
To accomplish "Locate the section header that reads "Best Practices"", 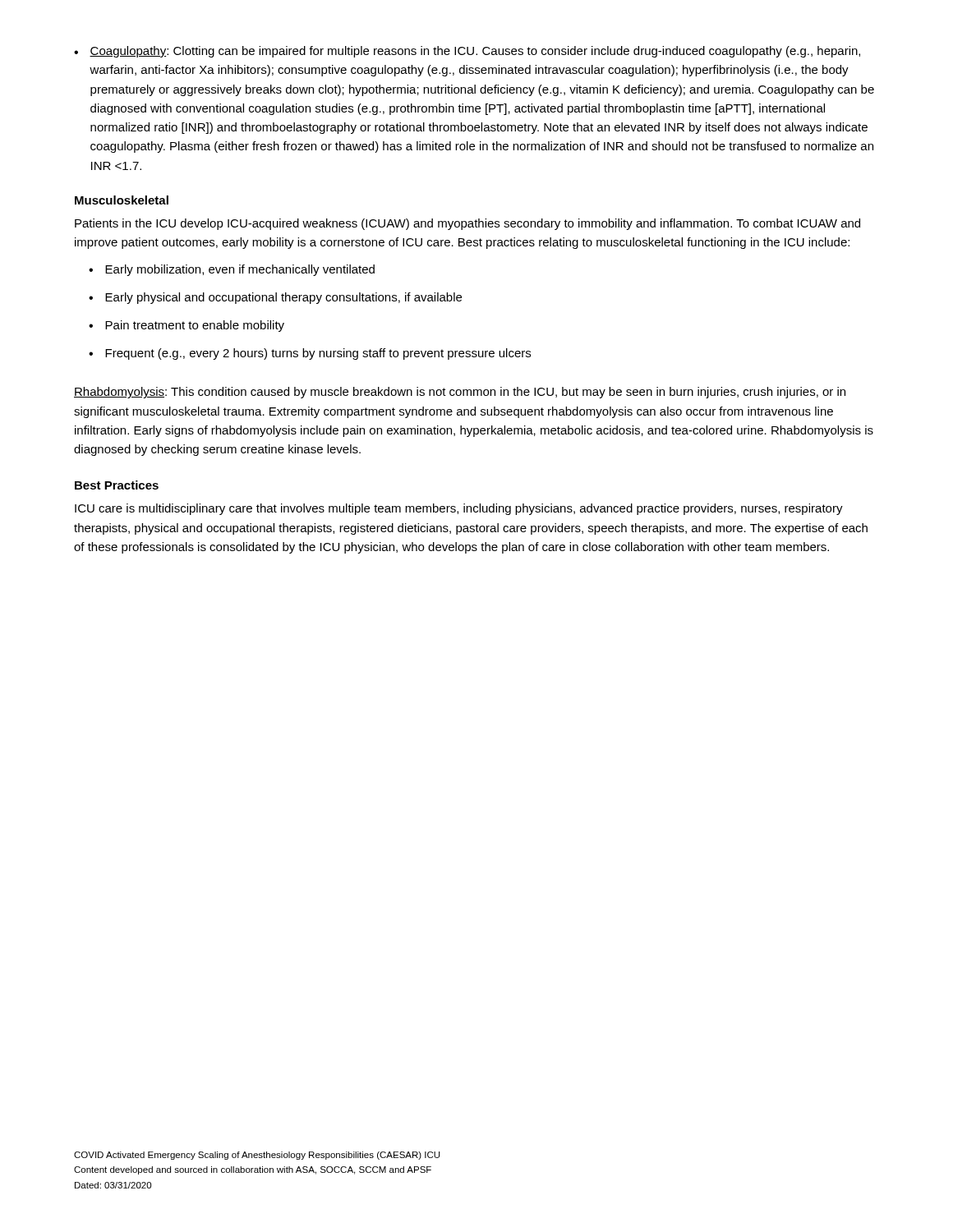I will tap(116, 485).
